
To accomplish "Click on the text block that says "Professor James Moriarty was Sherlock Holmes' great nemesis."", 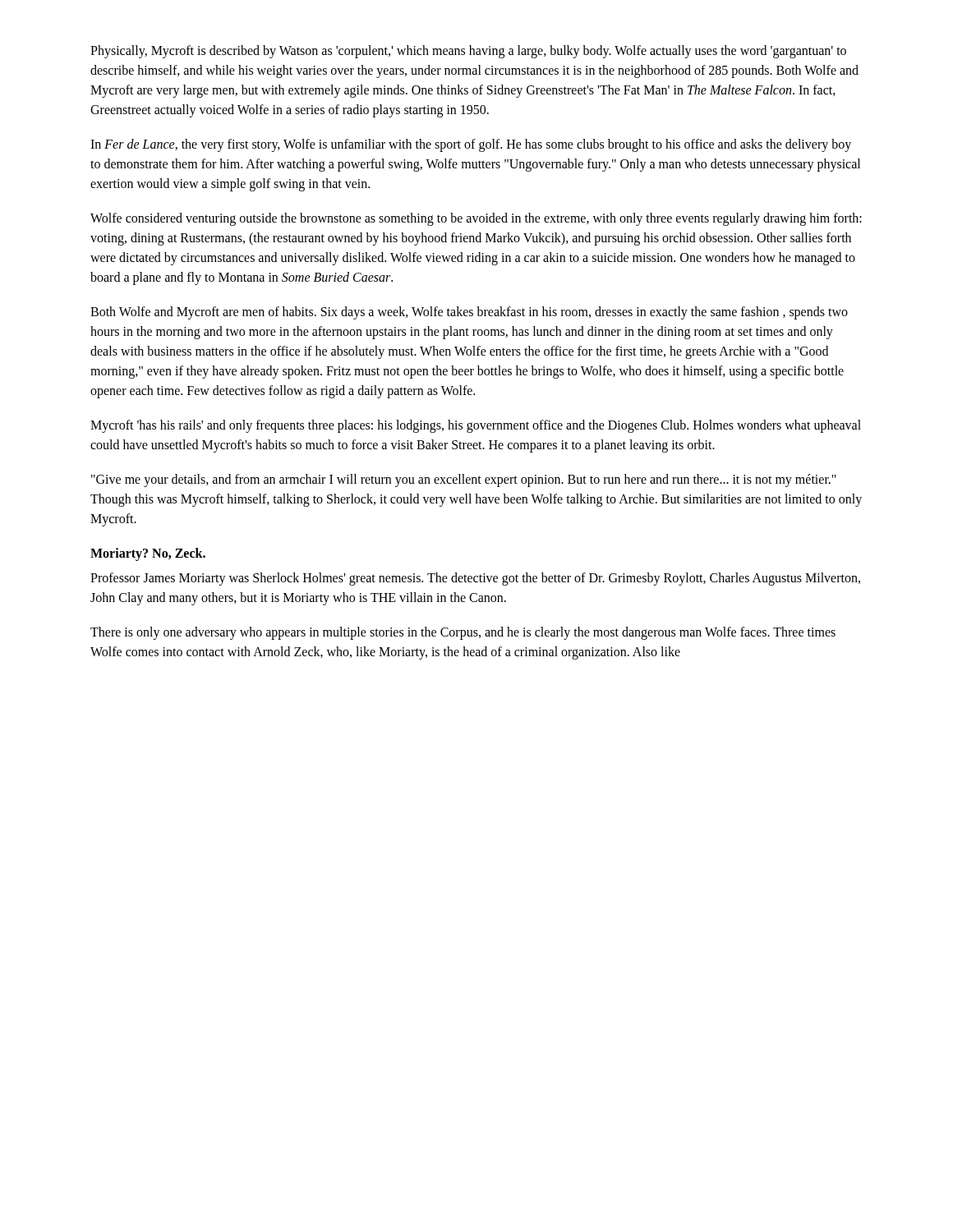I will 476,588.
